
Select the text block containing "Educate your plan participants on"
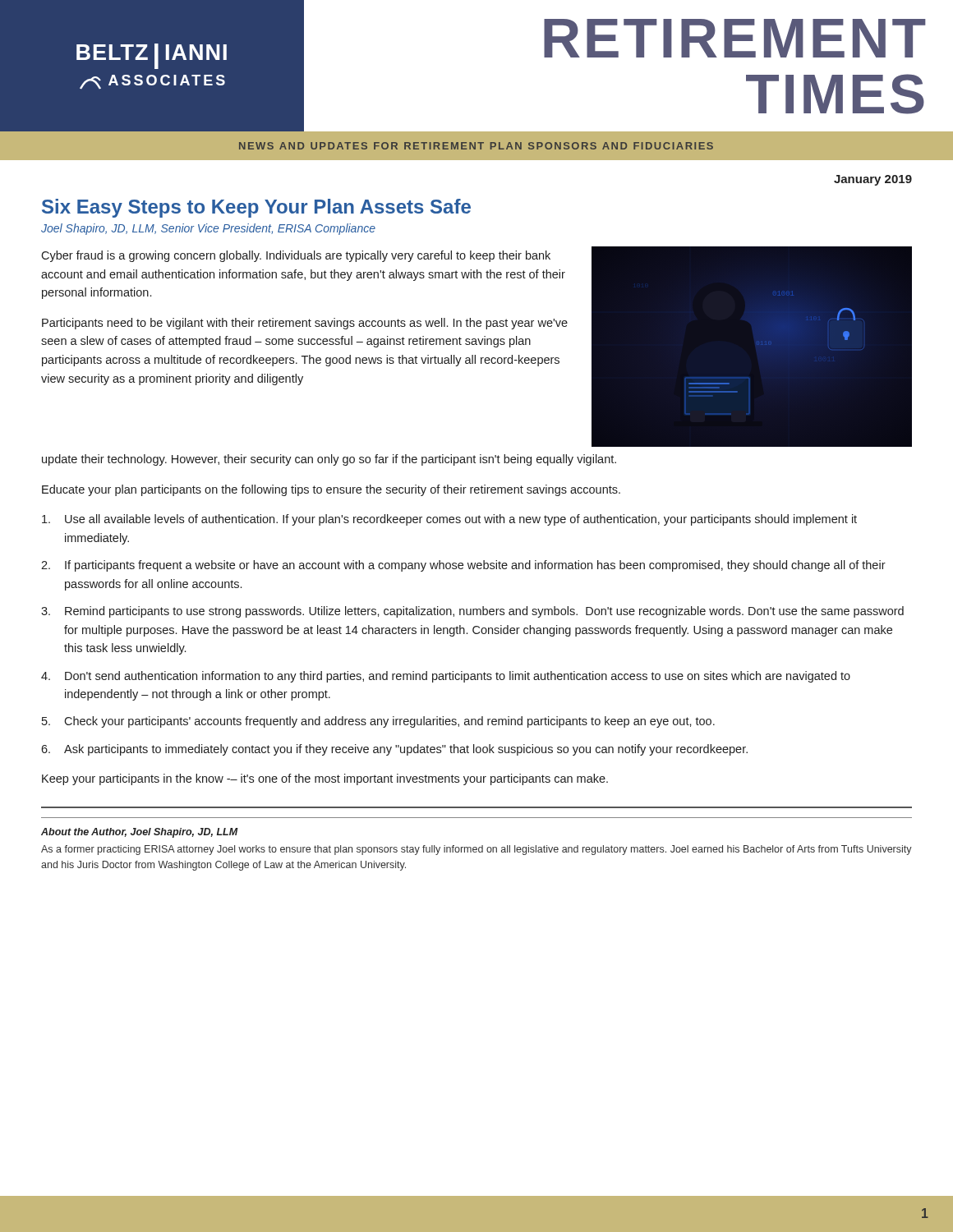[331, 489]
